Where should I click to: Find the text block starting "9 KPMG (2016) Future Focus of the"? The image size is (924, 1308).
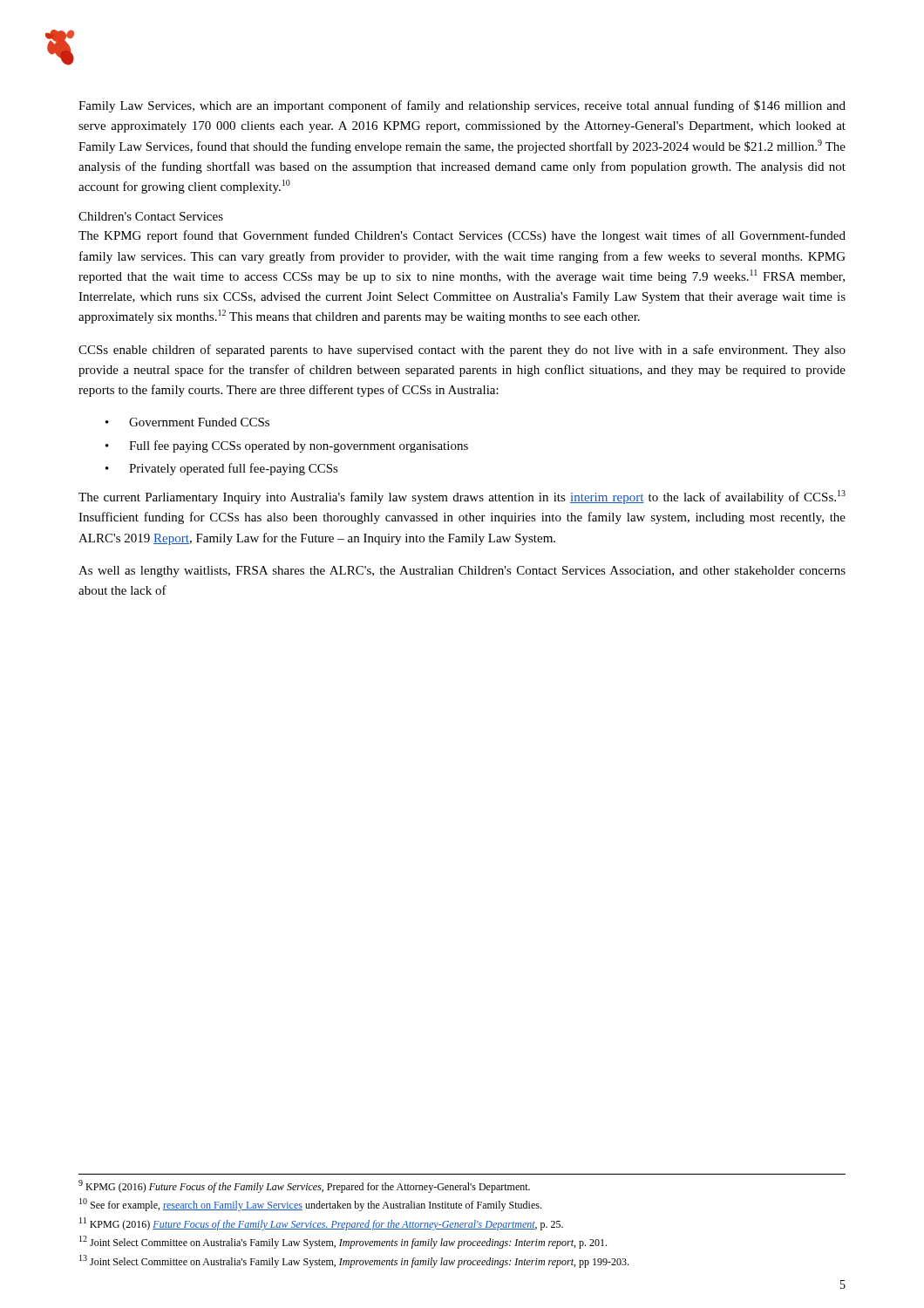305,1186
